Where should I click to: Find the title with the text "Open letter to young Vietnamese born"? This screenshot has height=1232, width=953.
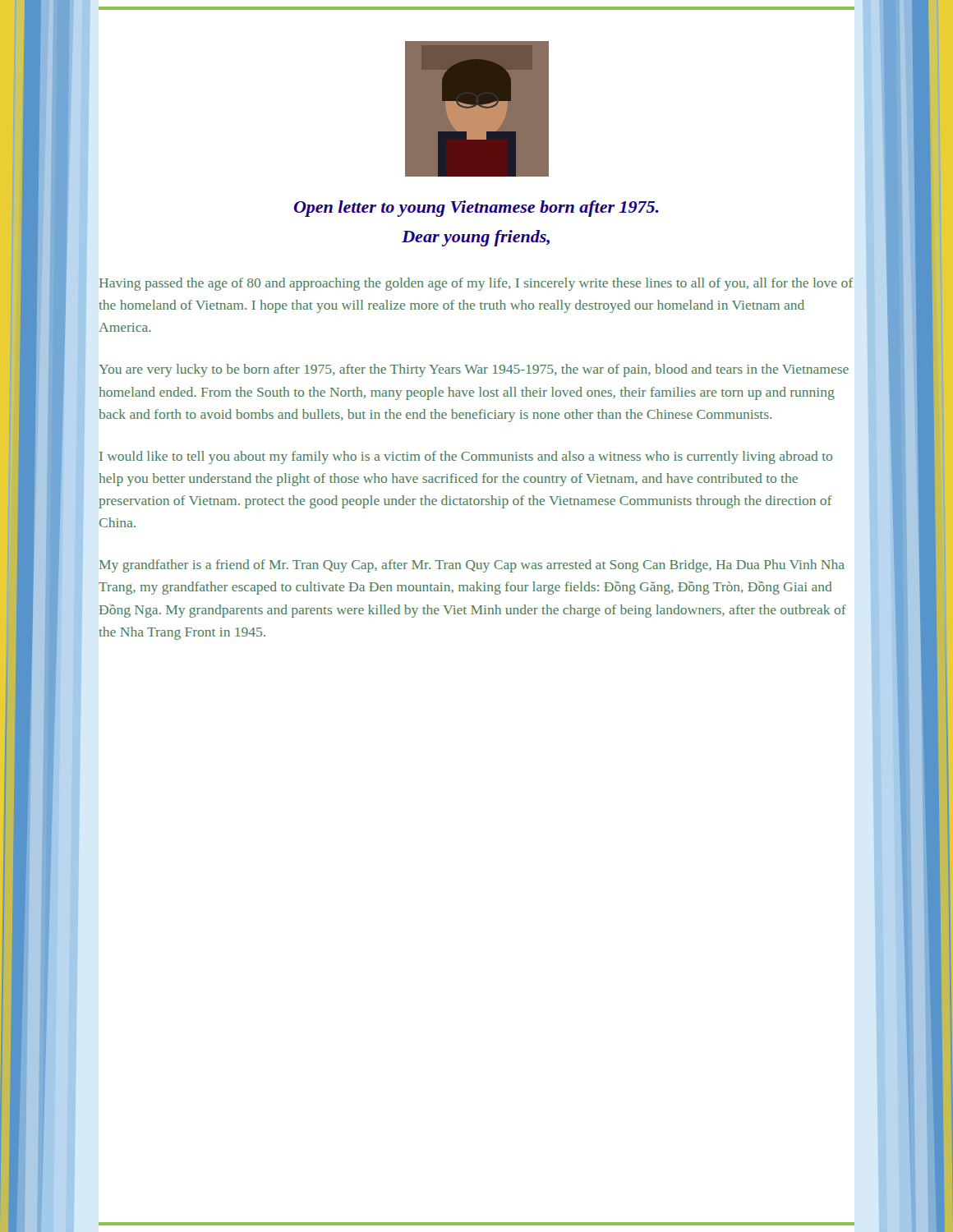[x=476, y=207]
